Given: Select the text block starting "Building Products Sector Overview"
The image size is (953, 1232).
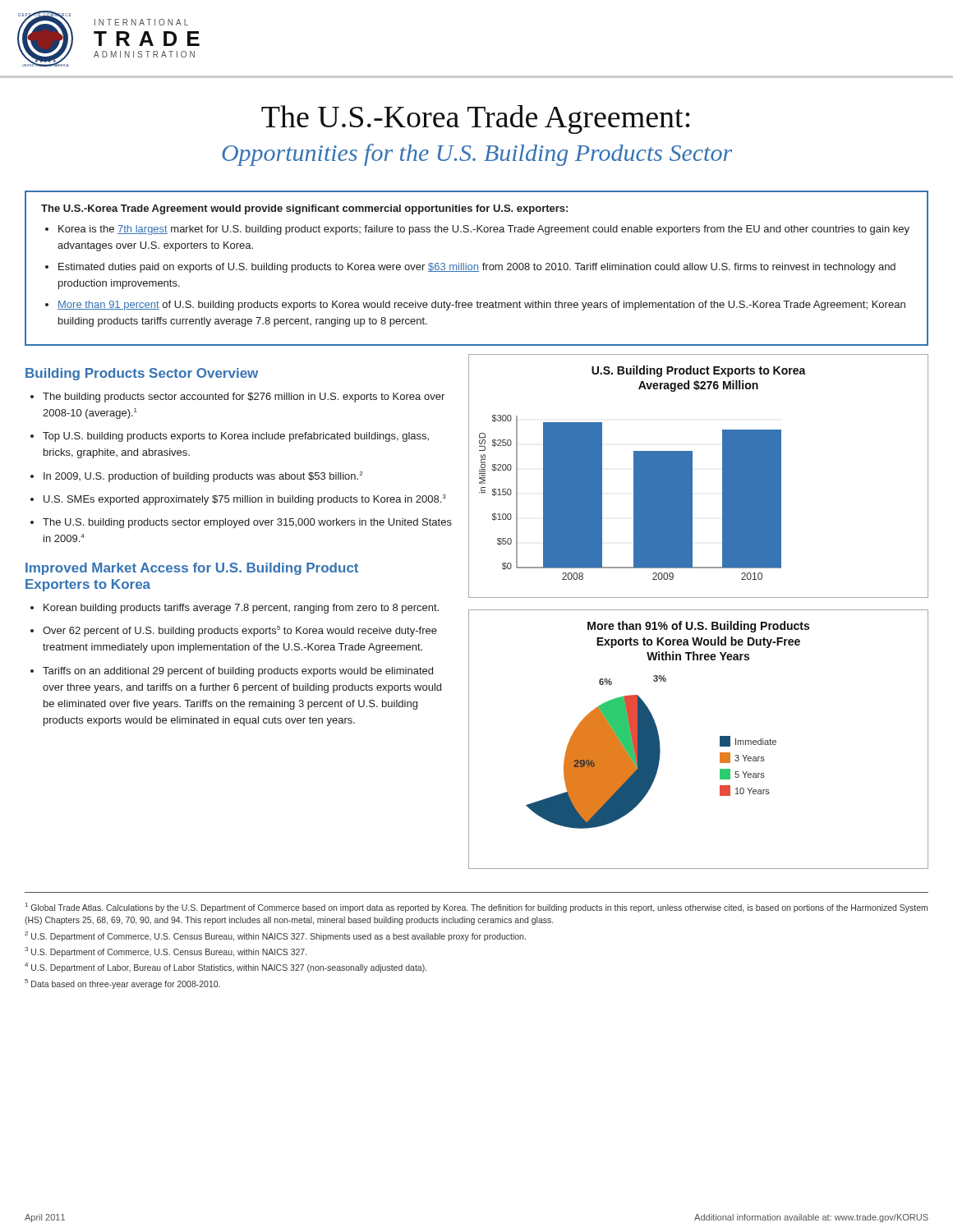Looking at the screenshot, I should coord(141,373).
